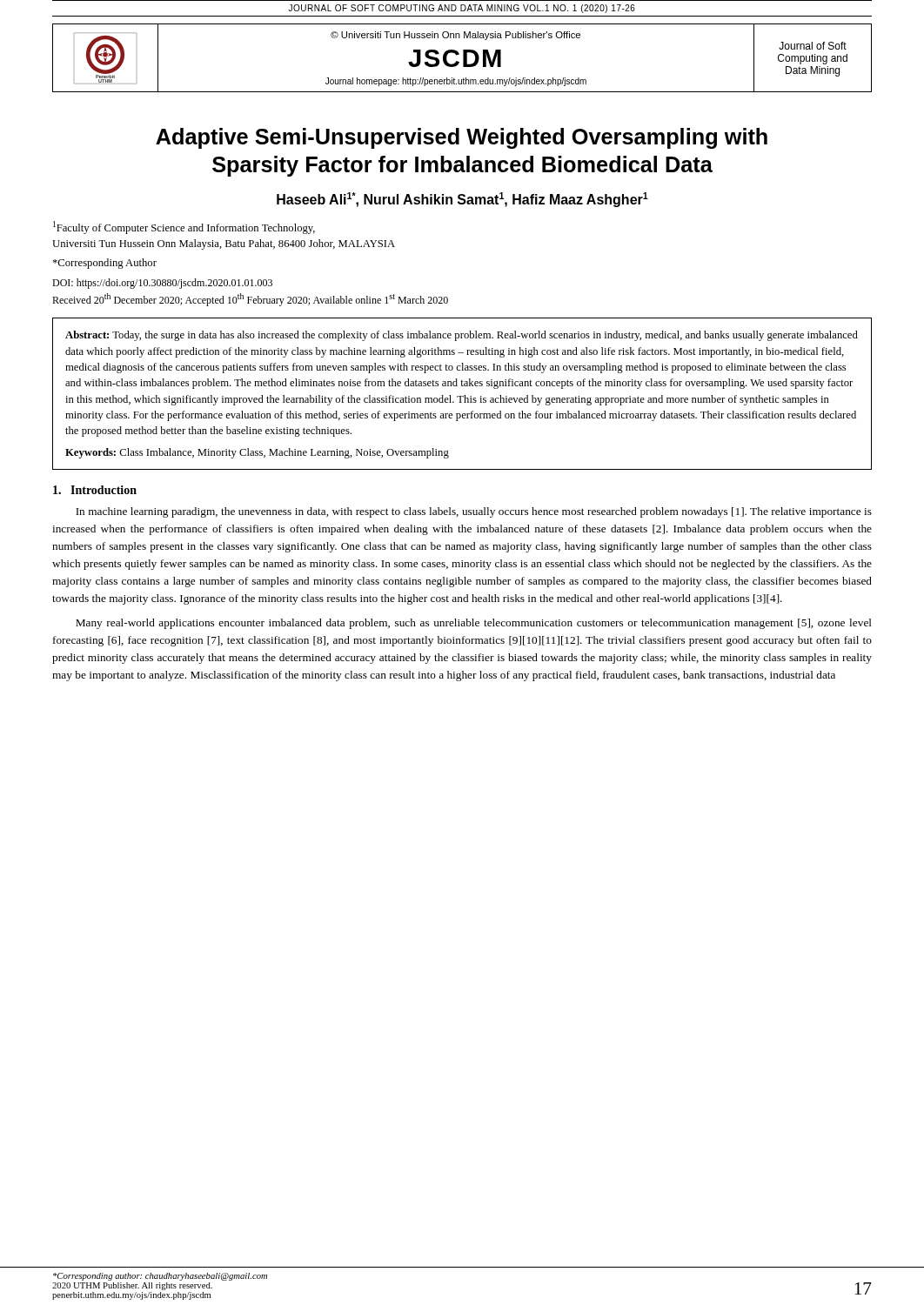
Task: Find the text block that reads "In machine learning paradigm,"
Action: click(x=462, y=555)
